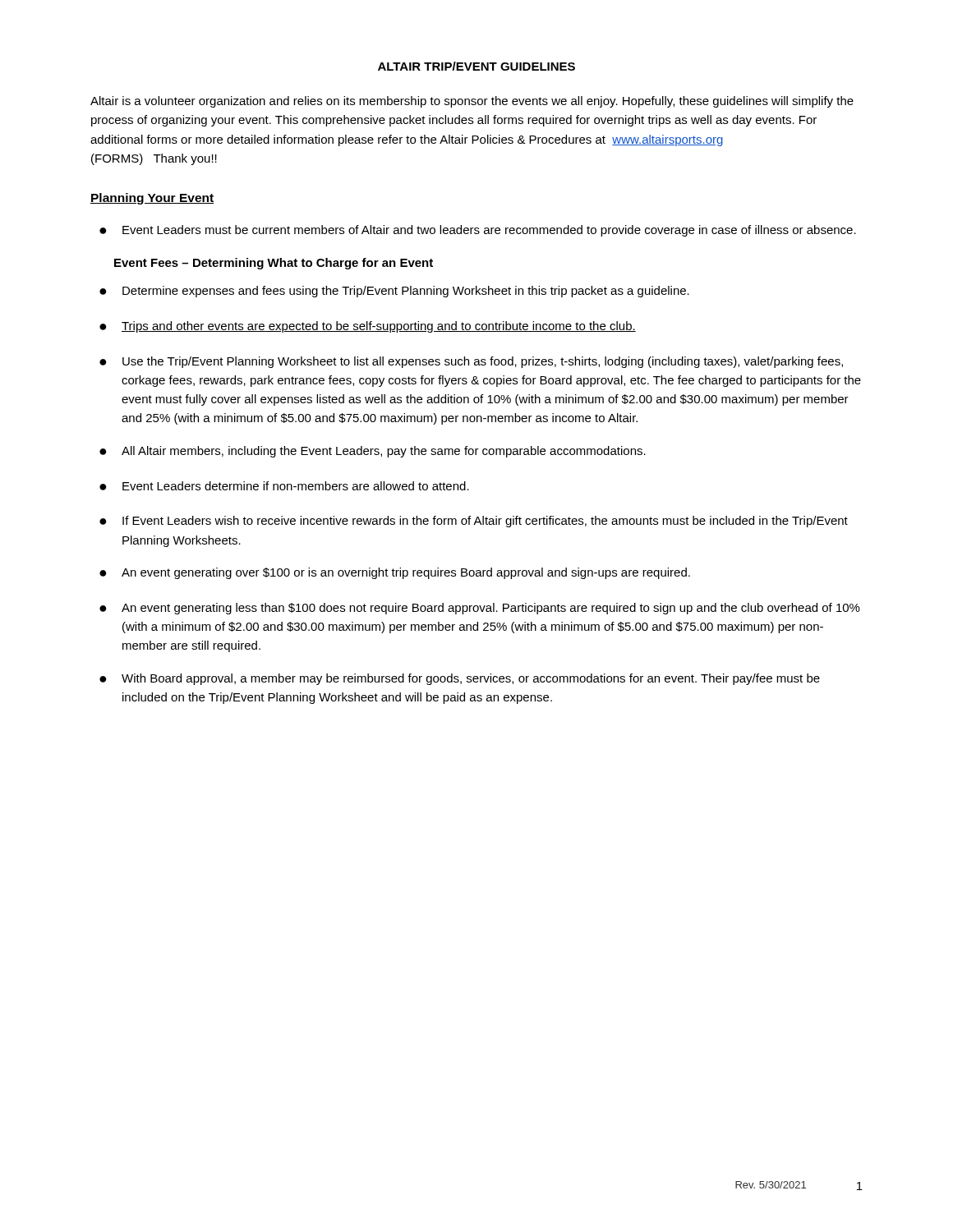Click on the list item containing "● Use the Trip/Event Planning"
Screen dimensions: 1232x953
pyautogui.click(x=481, y=389)
